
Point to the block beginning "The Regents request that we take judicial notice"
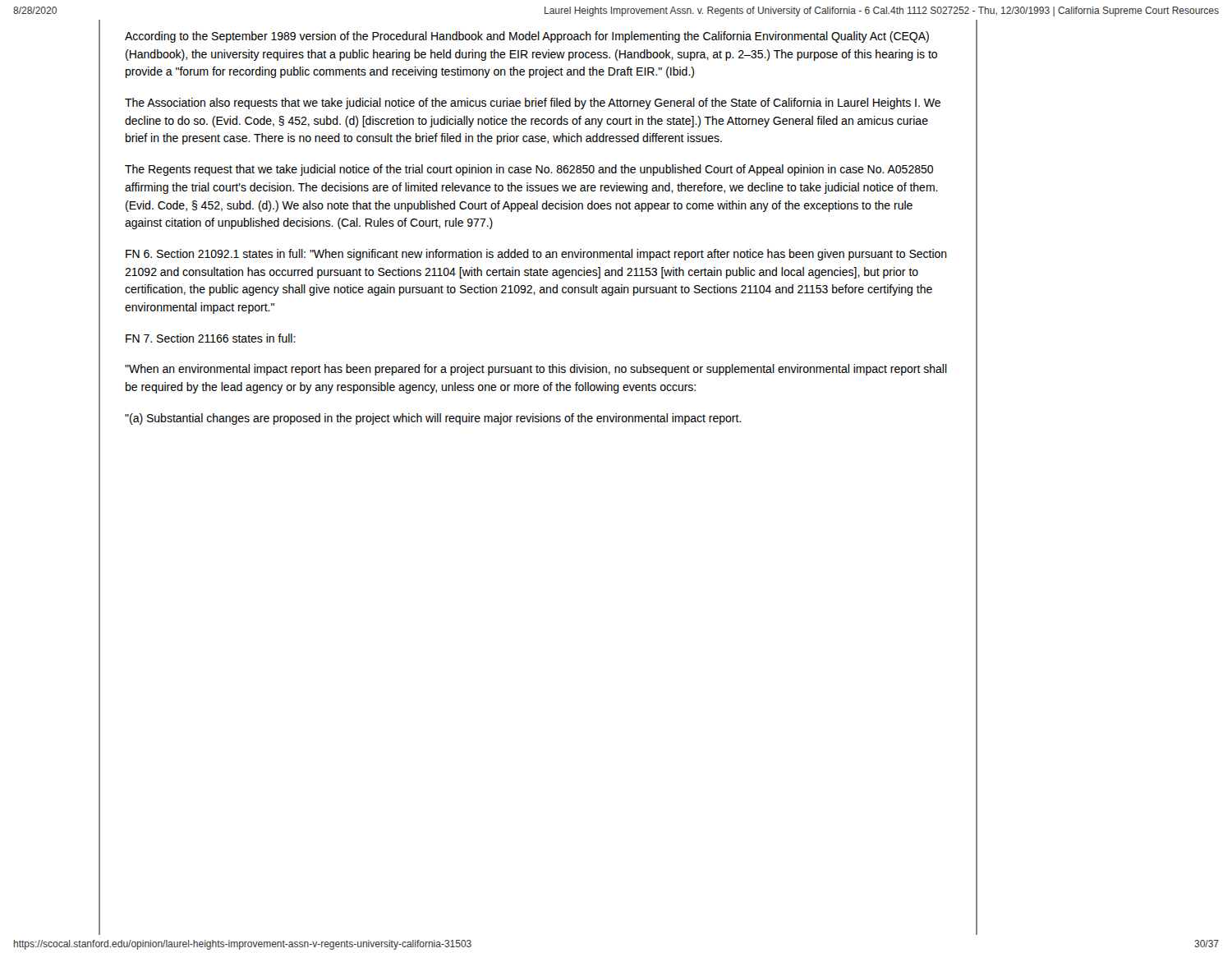532,196
